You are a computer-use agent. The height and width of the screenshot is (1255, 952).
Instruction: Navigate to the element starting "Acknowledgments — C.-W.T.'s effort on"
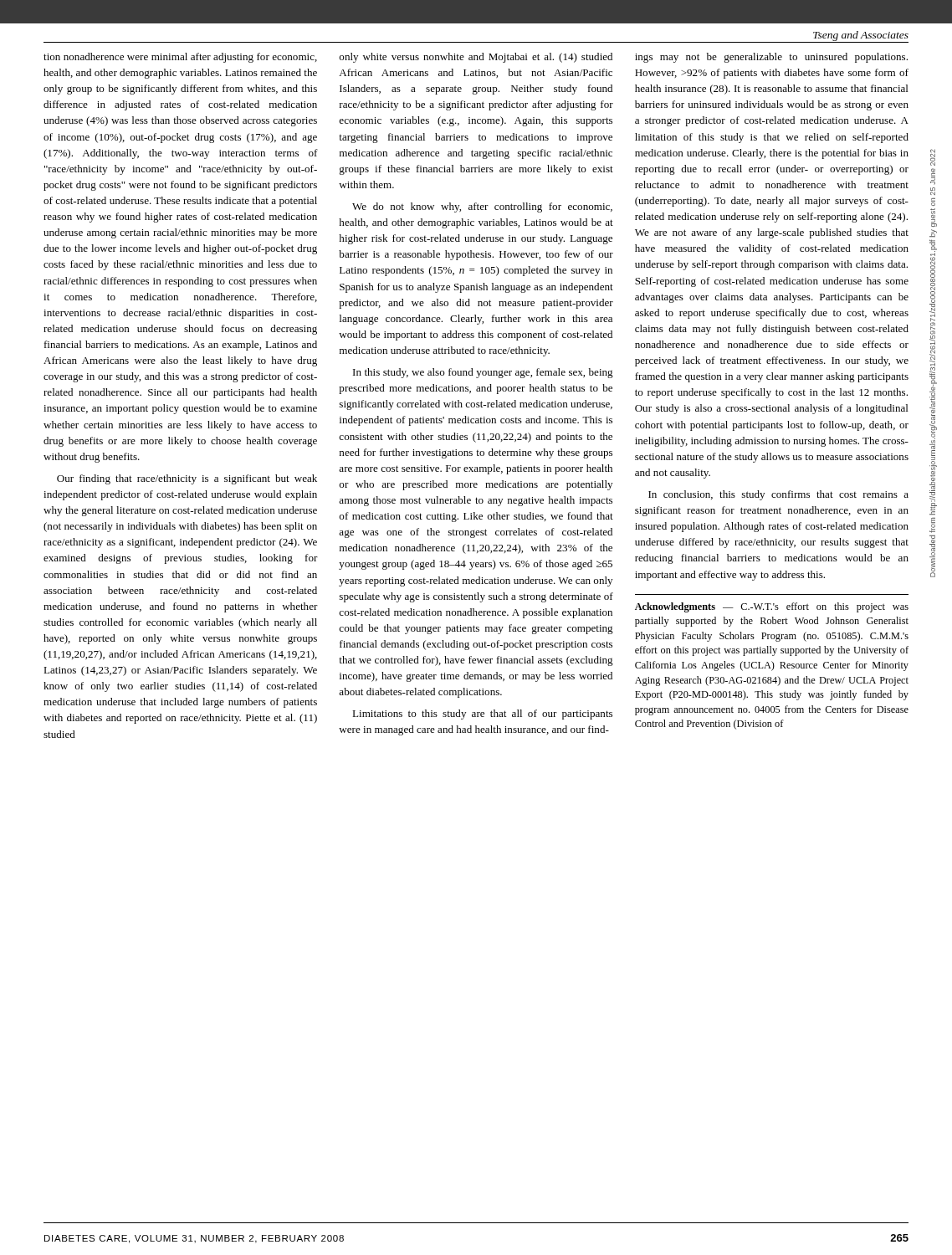pos(772,666)
